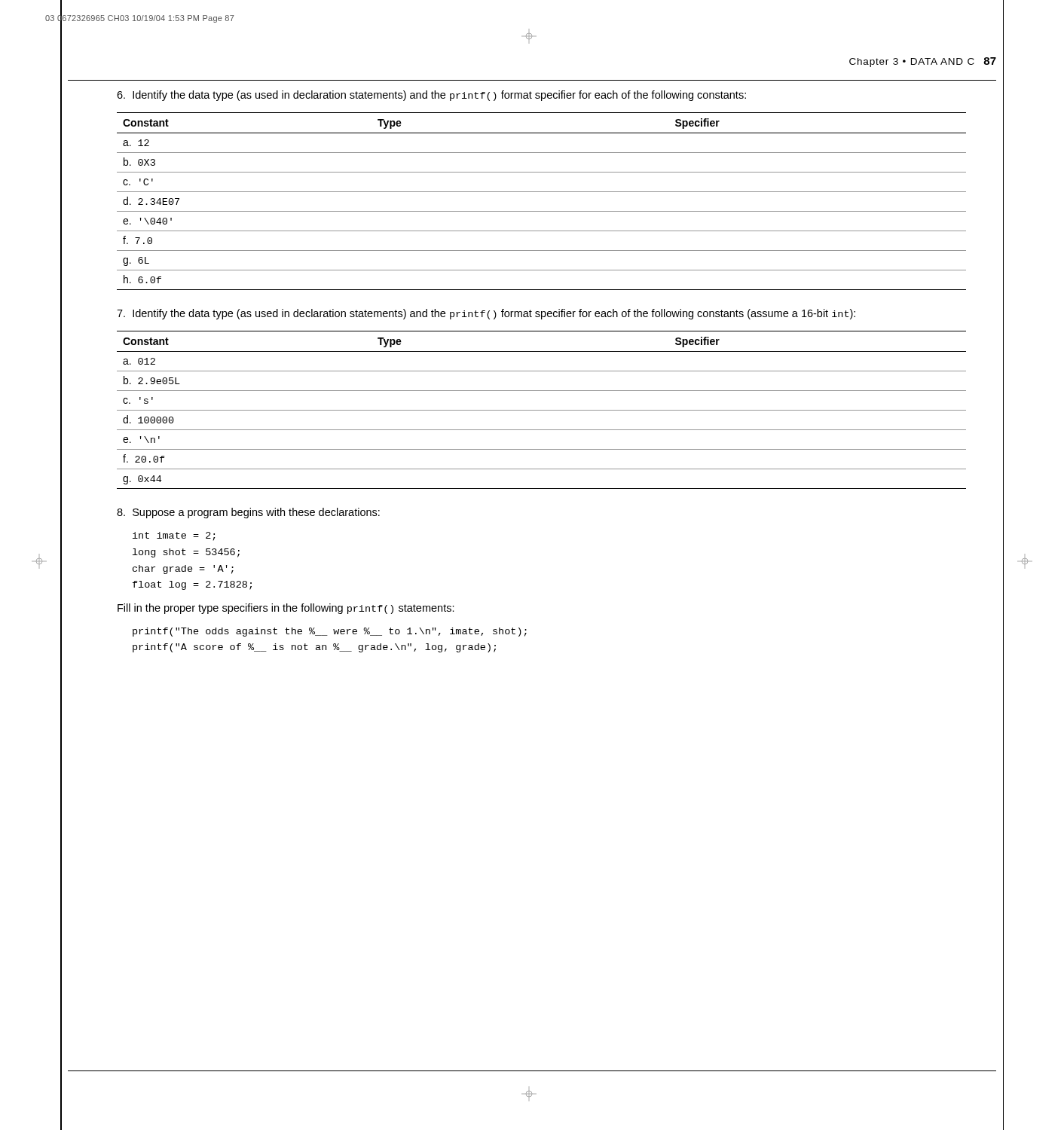Screen dimensions: 1130x1064
Task: Locate the block starting "int imate = 2; long shot = 53456;"
Action: coord(193,561)
